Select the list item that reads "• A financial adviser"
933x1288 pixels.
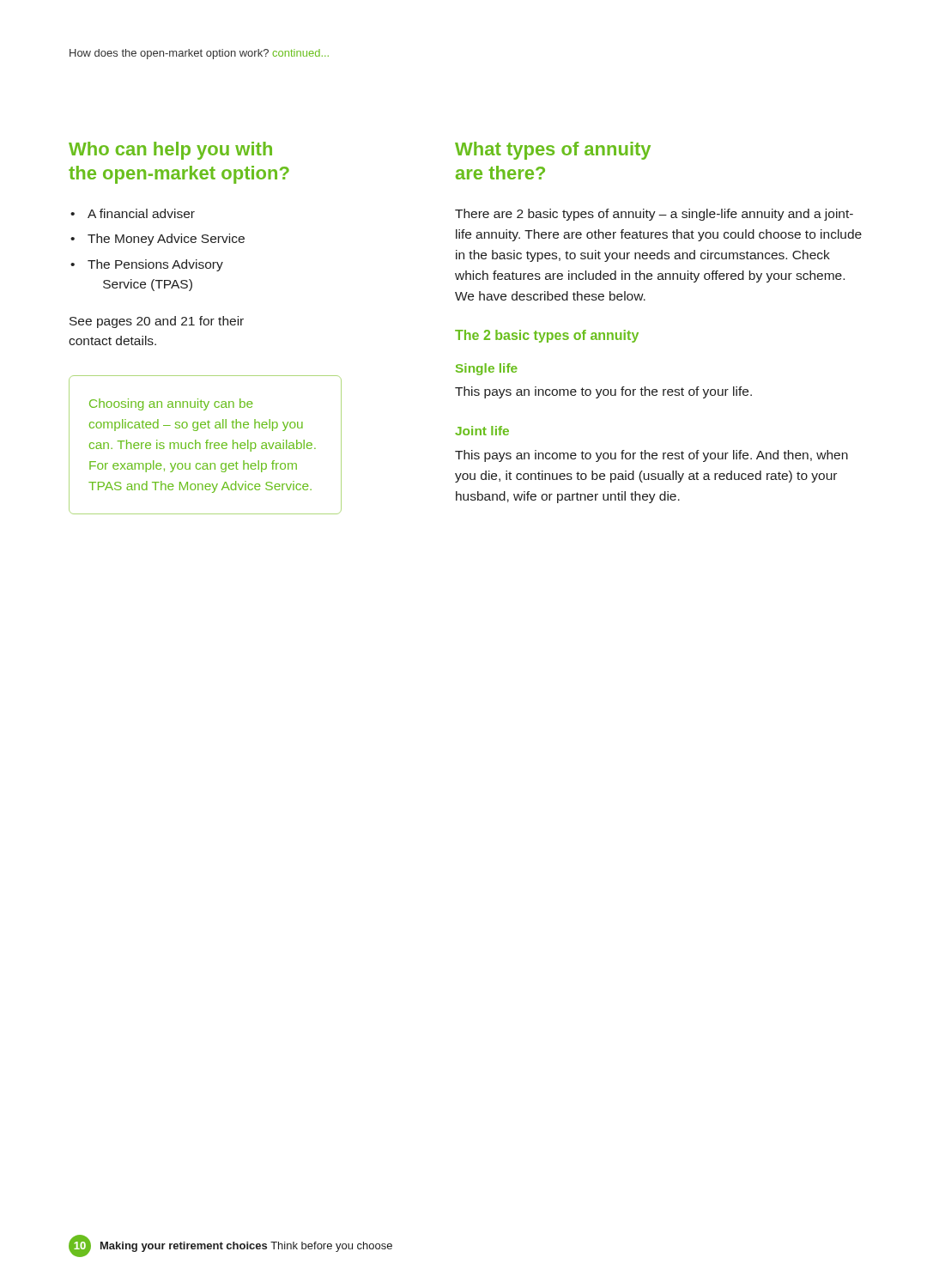click(x=133, y=213)
